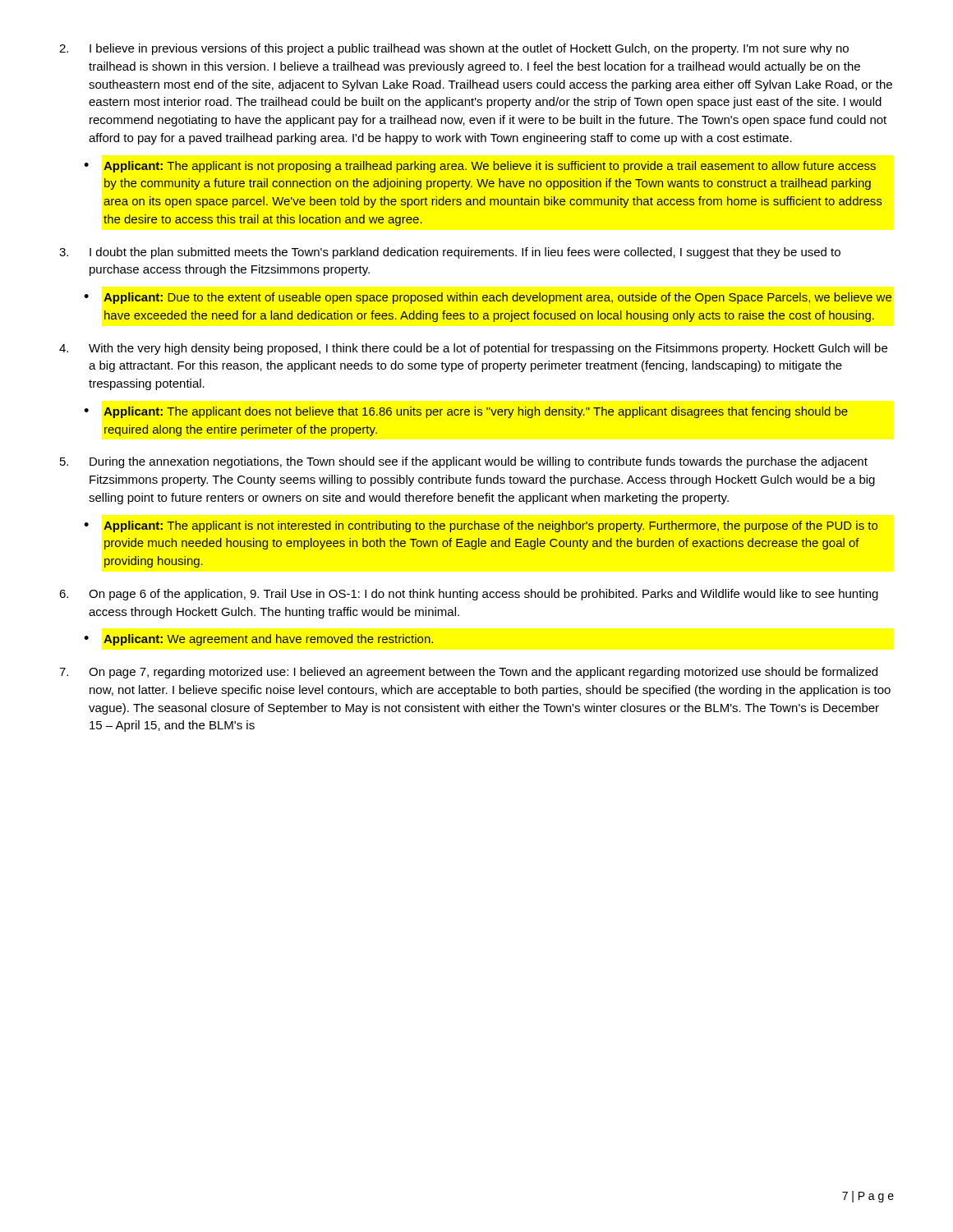Click on the region starting "3. I doubt the plan submitted meets"
Image resolution: width=953 pixels, height=1232 pixels.
tap(476, 261)
